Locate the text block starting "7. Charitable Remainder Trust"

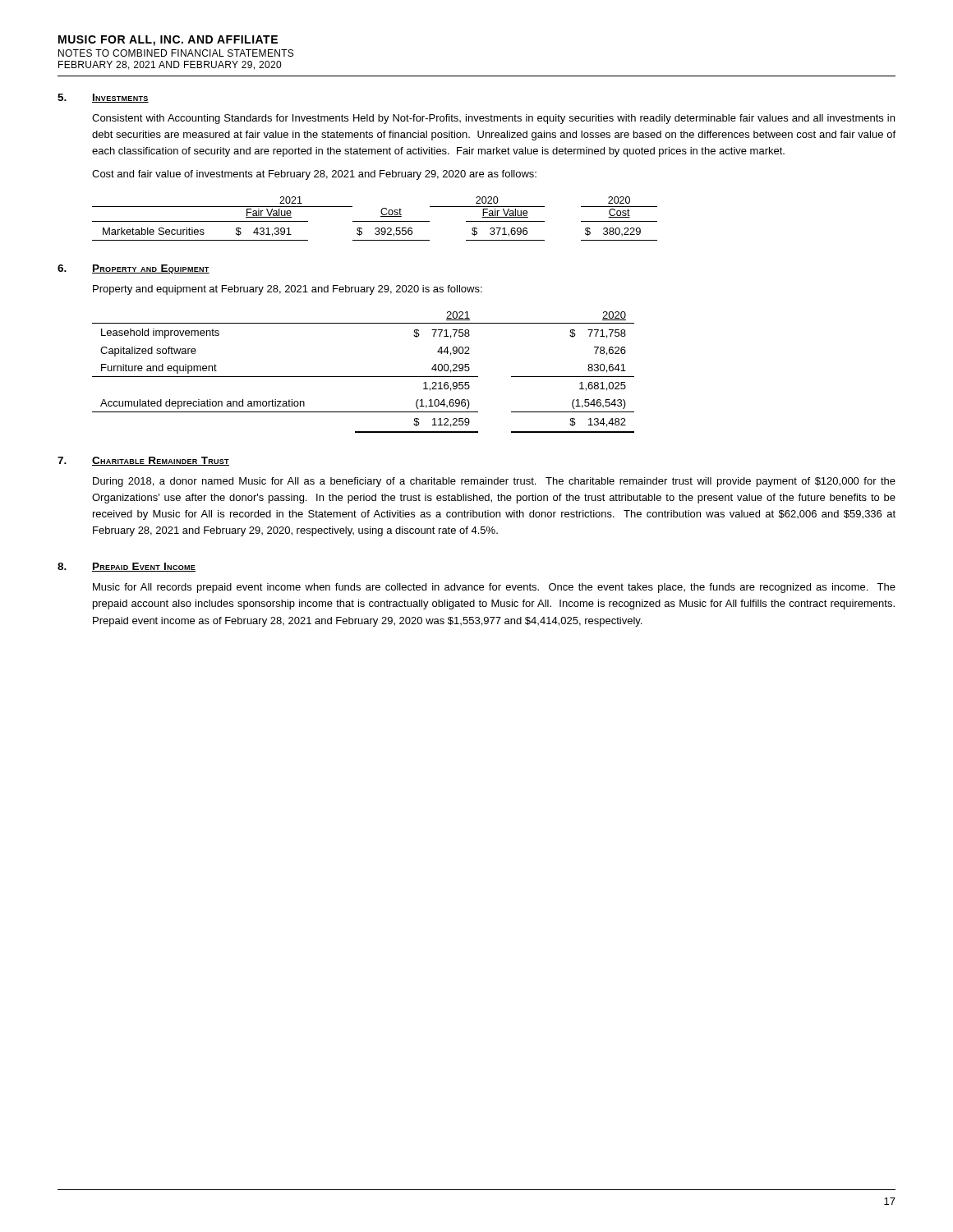coord(143,460)
